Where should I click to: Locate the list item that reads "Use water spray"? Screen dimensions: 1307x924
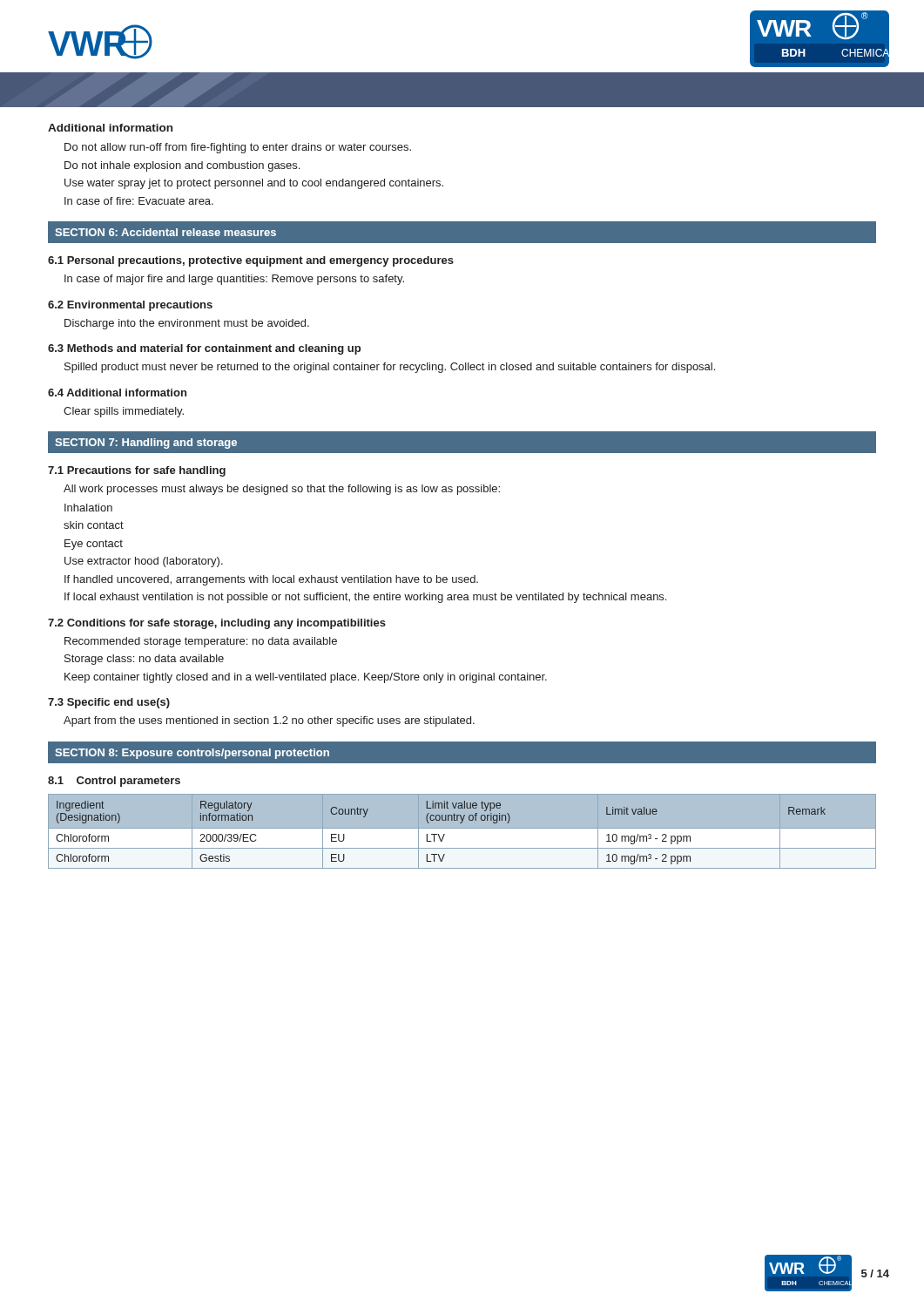[x=254, y=183]
